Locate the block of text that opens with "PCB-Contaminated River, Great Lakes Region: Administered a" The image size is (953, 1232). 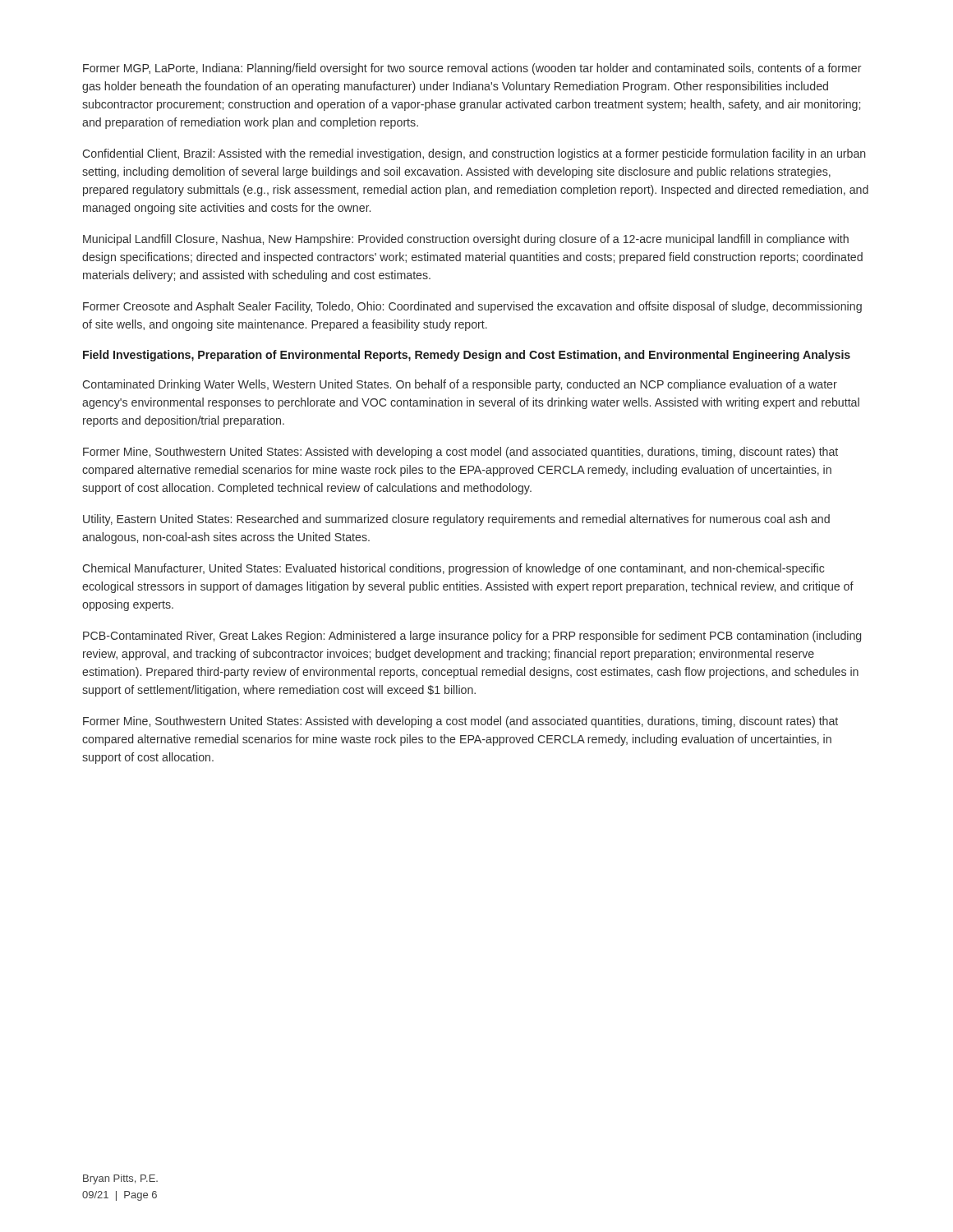[x=472, y=663]
